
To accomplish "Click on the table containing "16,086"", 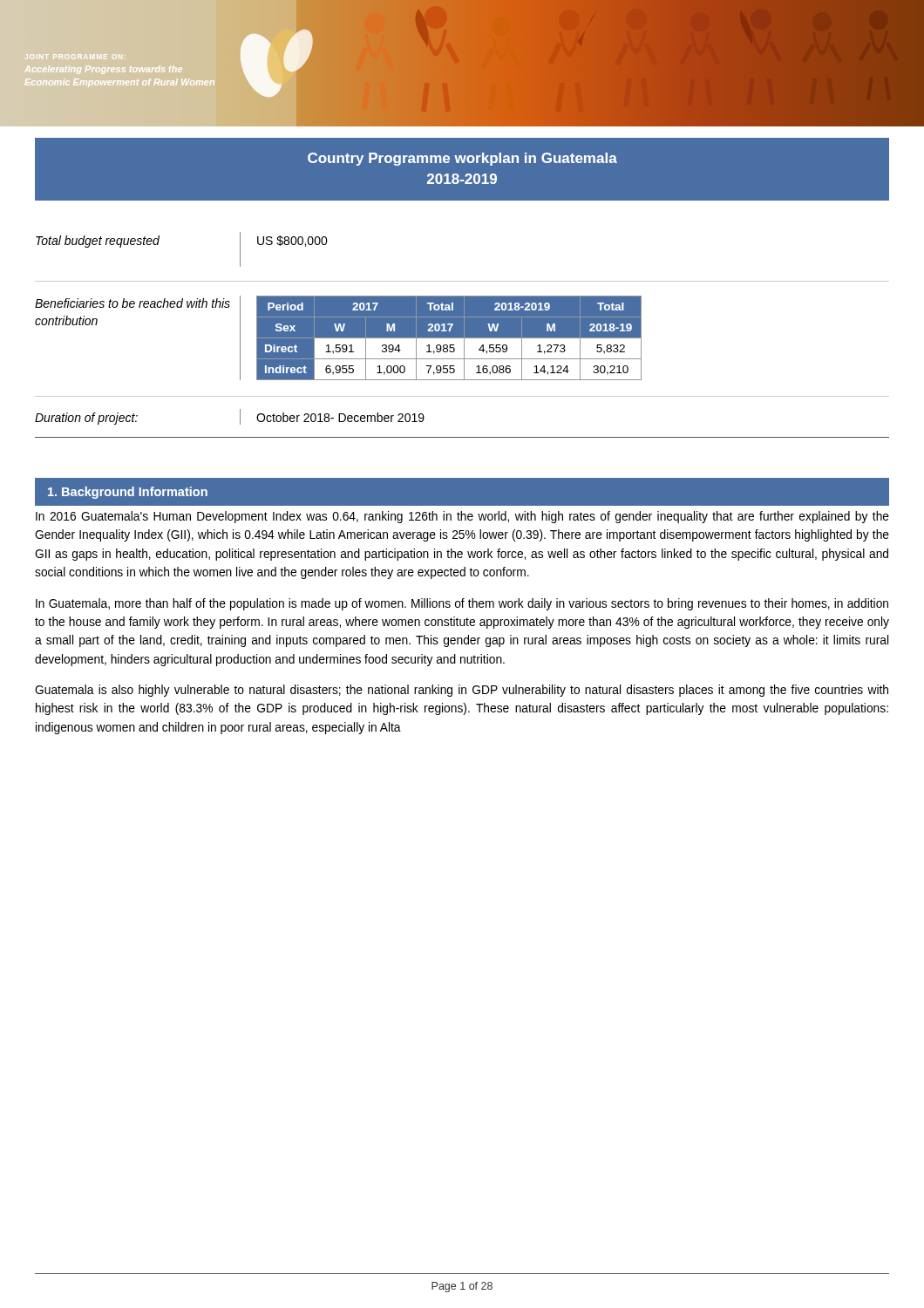I will click(573, 338).
